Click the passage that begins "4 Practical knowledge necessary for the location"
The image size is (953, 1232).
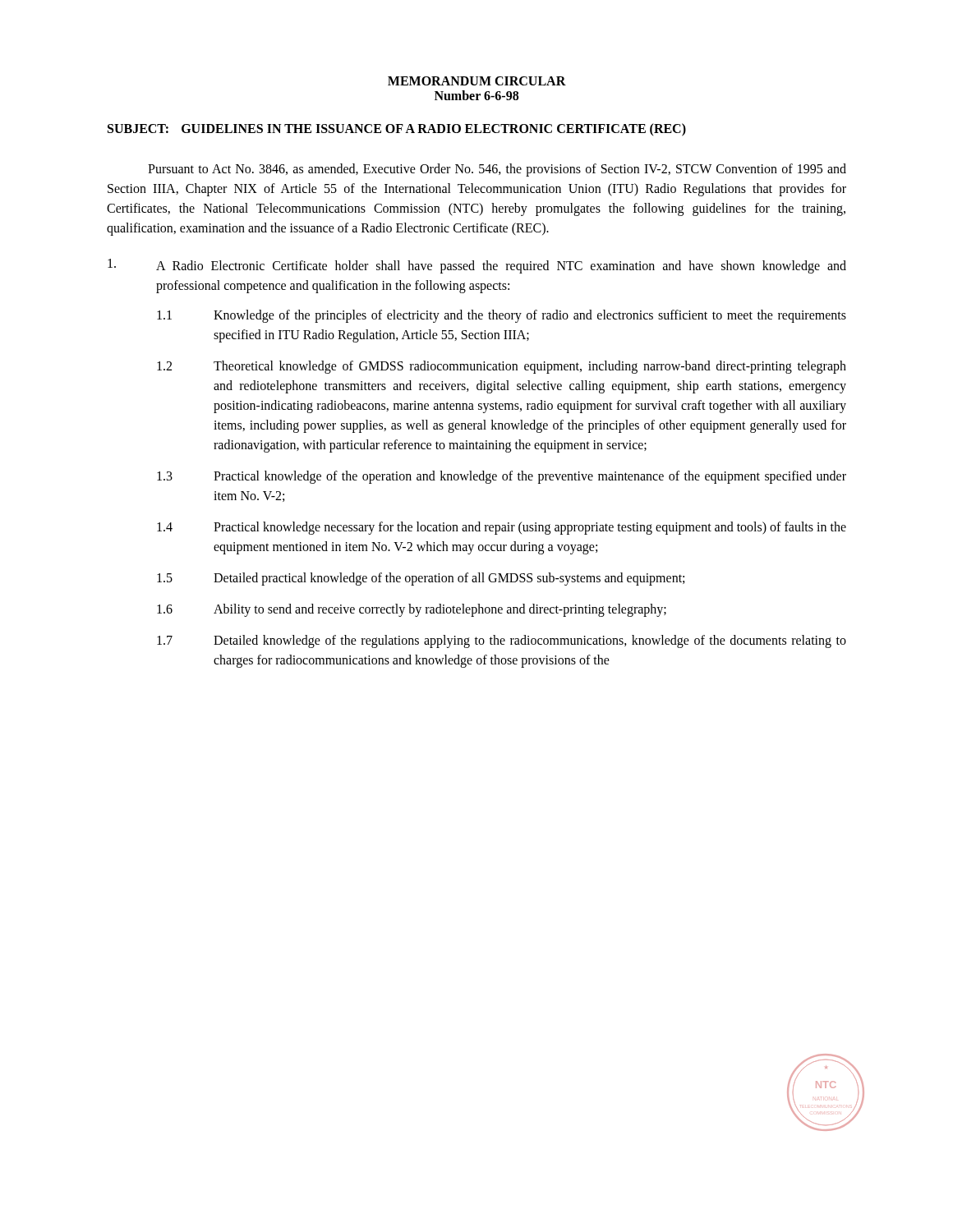pos(501,537)
